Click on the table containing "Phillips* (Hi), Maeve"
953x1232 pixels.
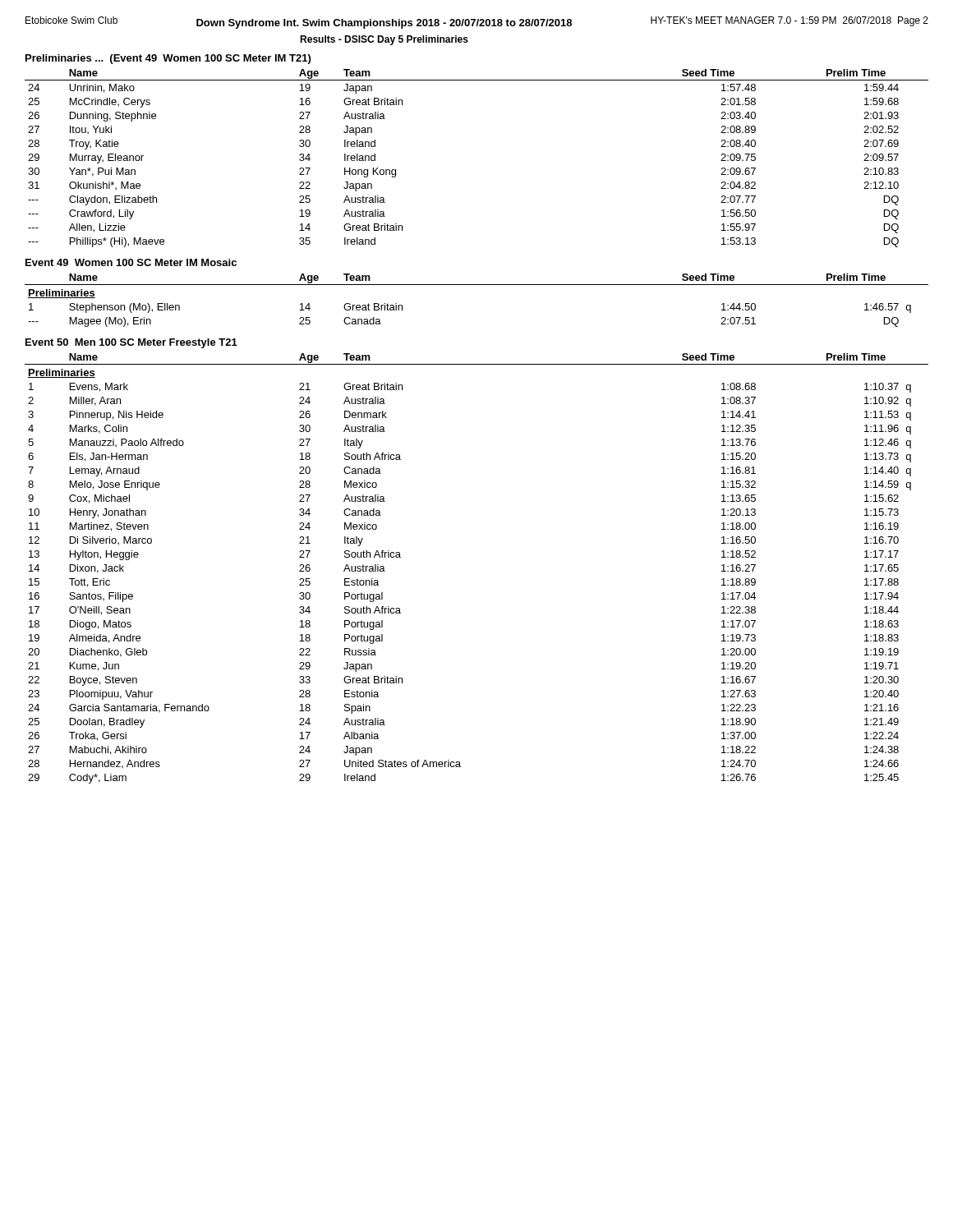tap(476, 157)
